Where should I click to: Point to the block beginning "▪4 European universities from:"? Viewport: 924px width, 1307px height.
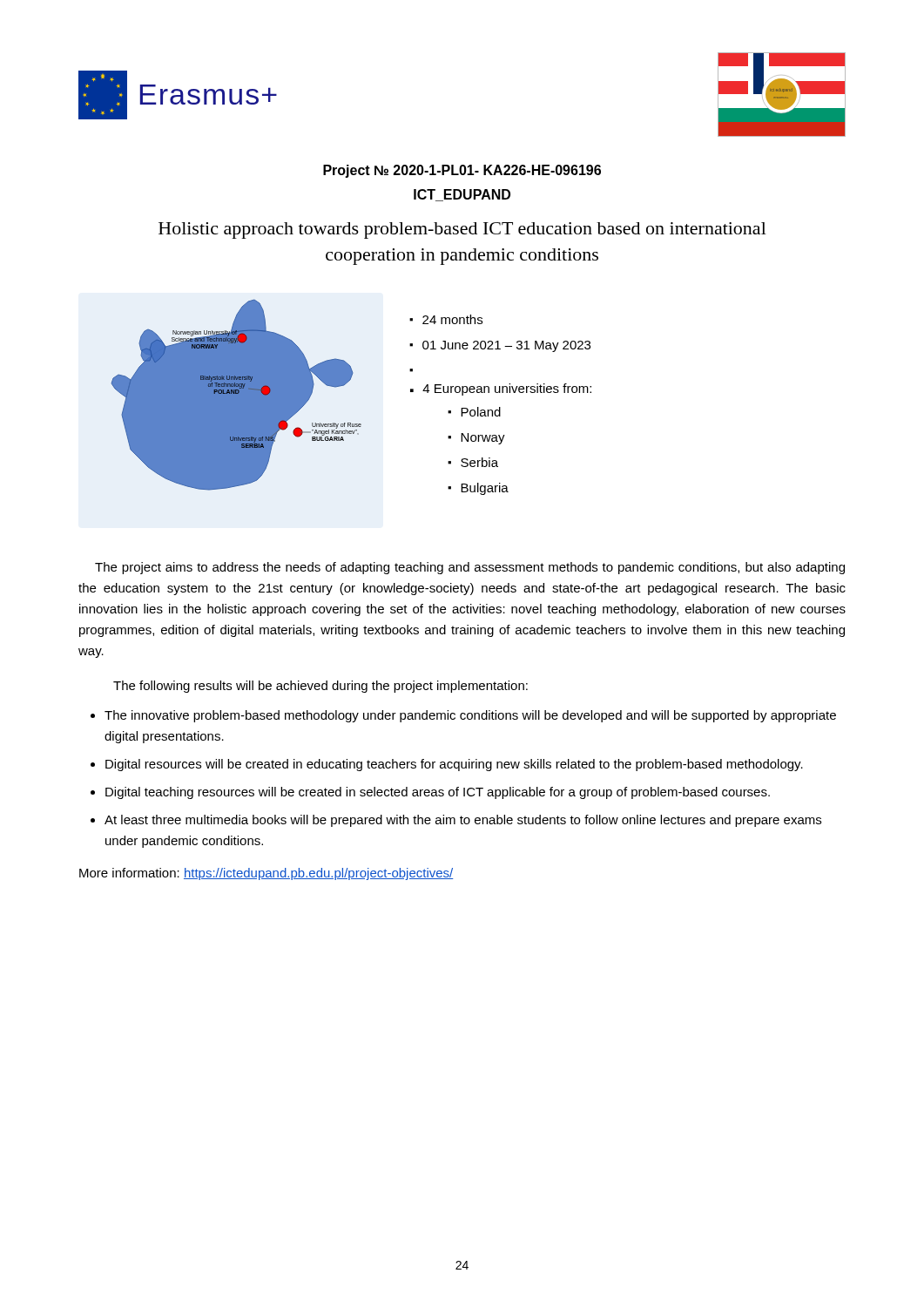tap(501, 441)
